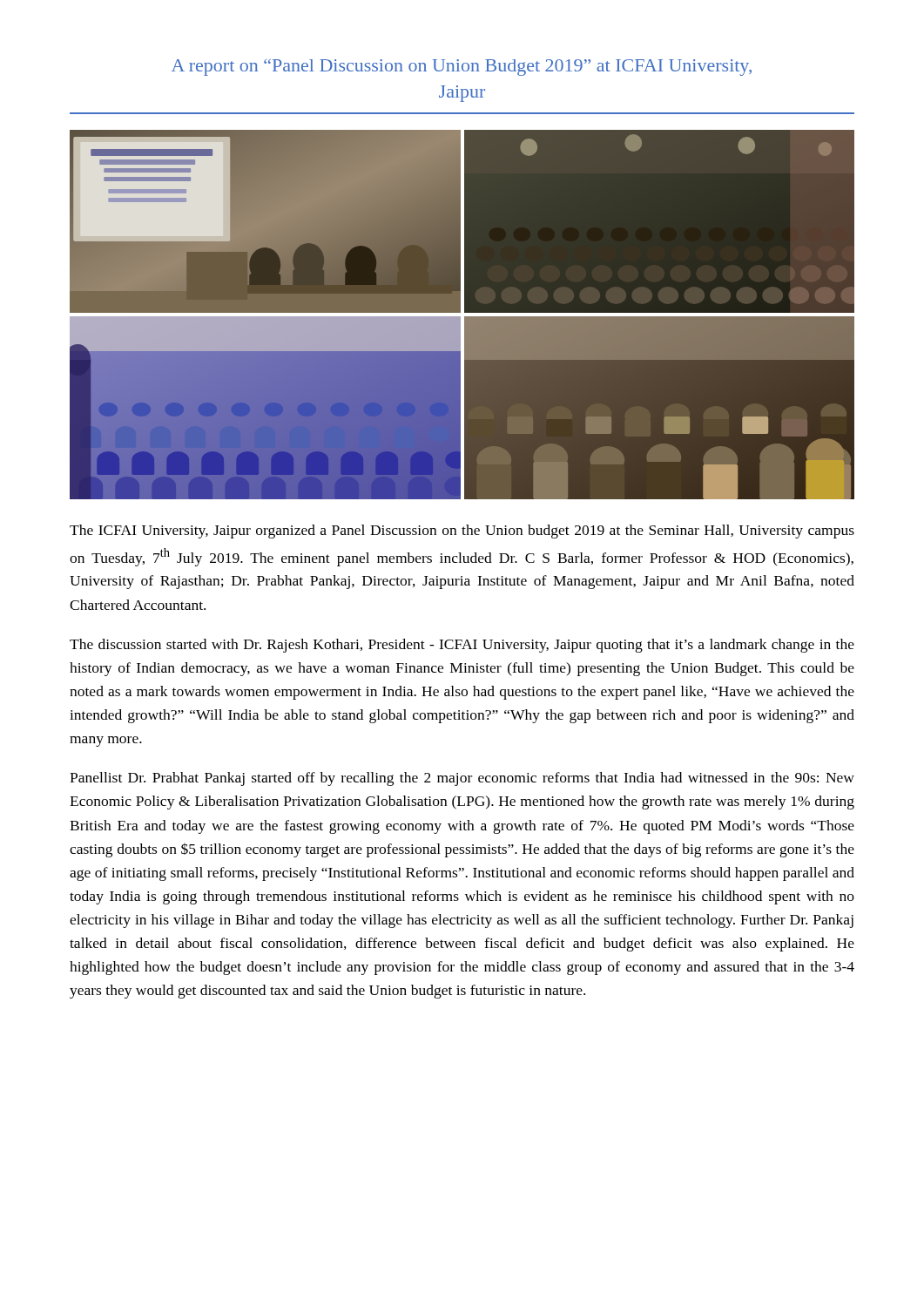Select the photo

[462, 315]
